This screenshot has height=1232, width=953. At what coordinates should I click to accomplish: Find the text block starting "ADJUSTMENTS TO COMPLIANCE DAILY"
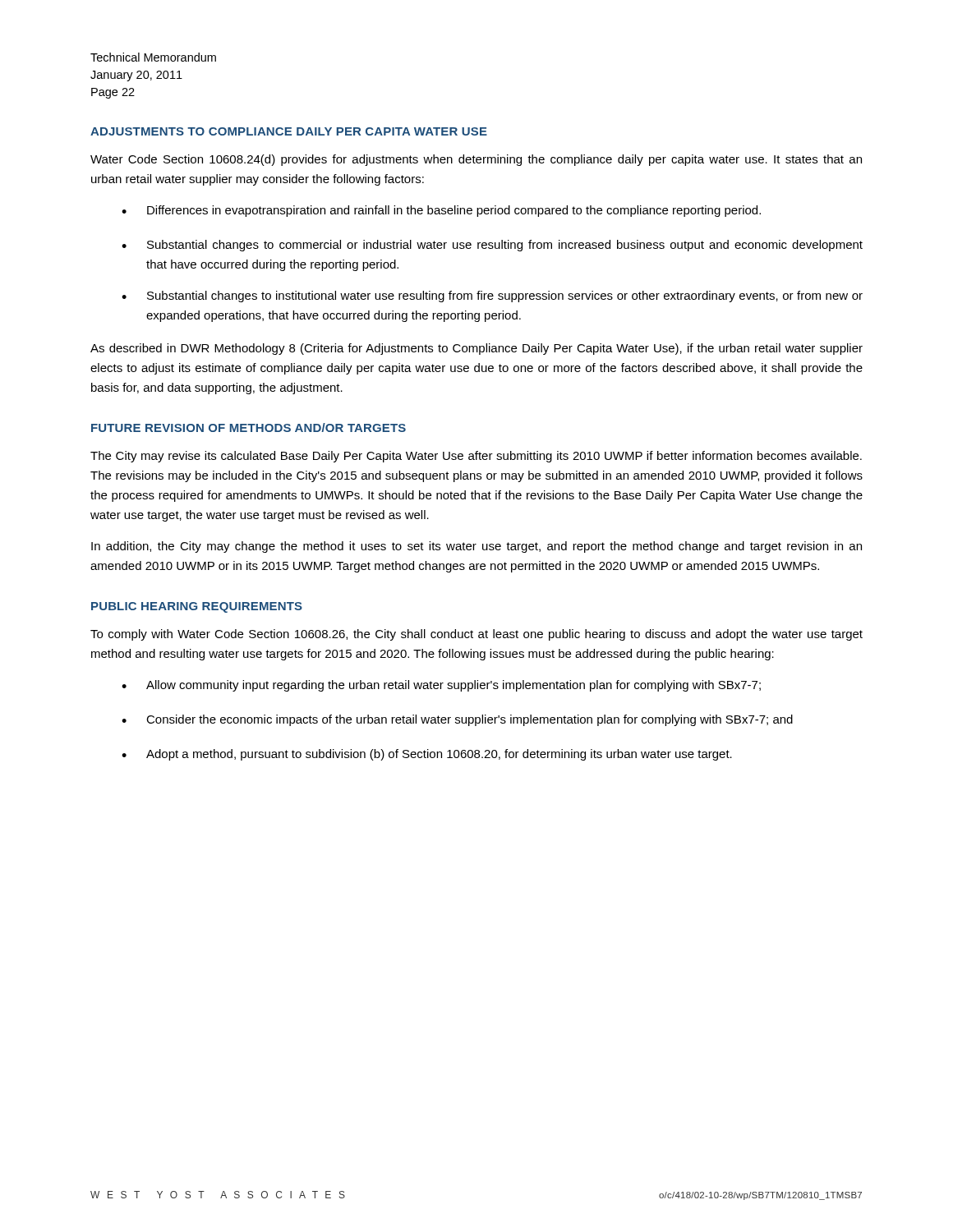point(289,131)
